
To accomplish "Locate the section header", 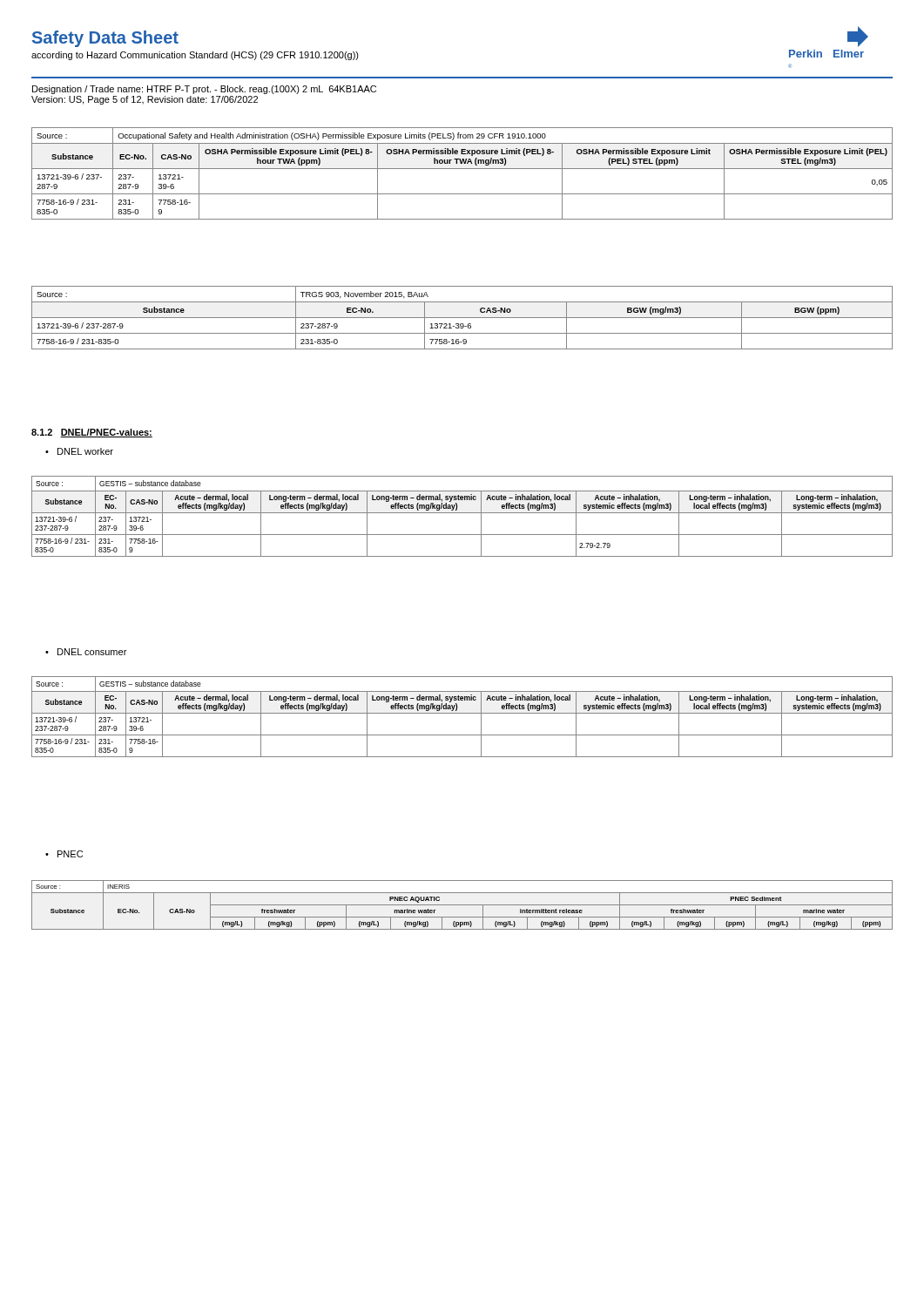I will point(92,432).
